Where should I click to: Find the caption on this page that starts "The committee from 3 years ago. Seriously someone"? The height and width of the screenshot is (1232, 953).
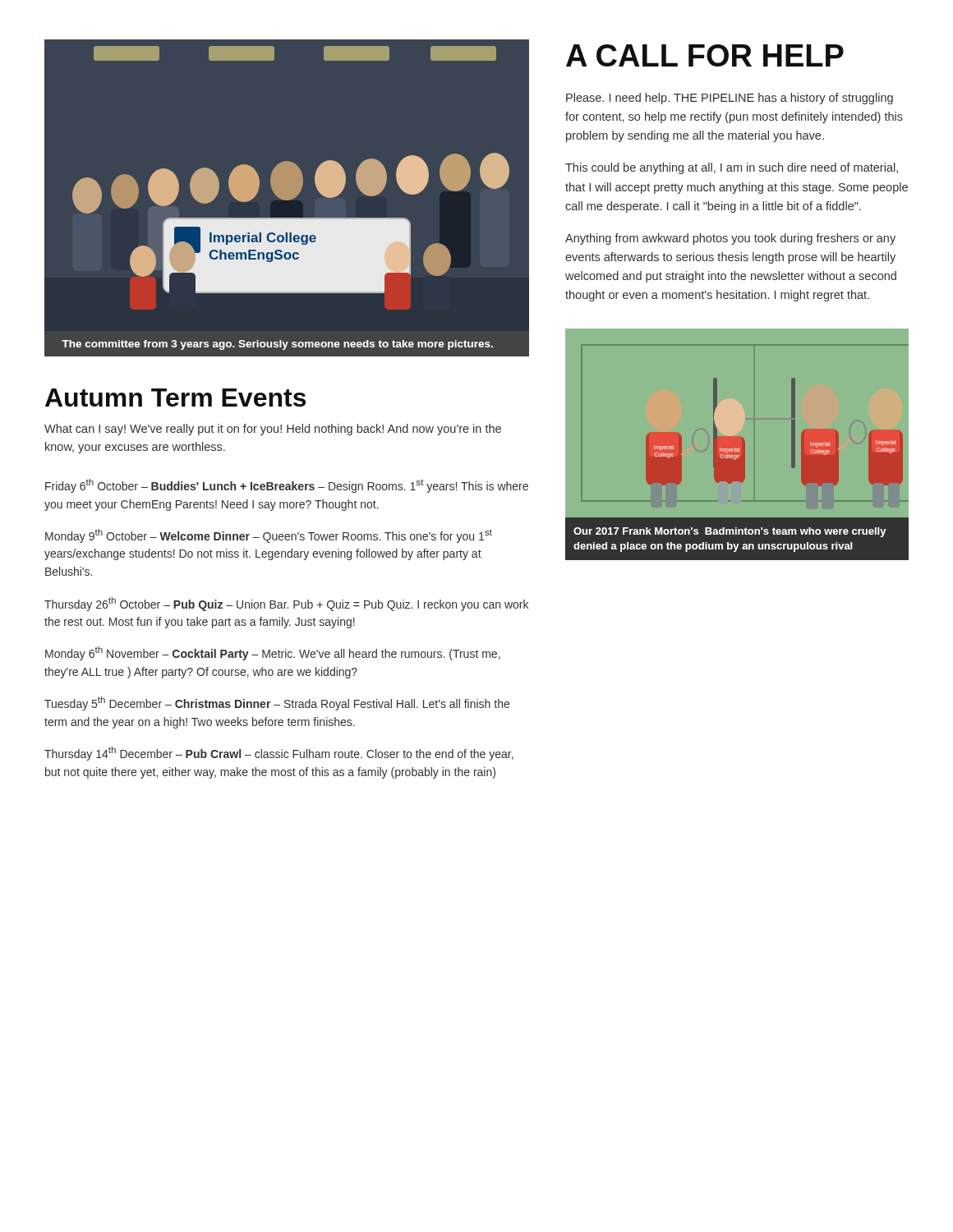pyautogui.click(x=275, y=344)
